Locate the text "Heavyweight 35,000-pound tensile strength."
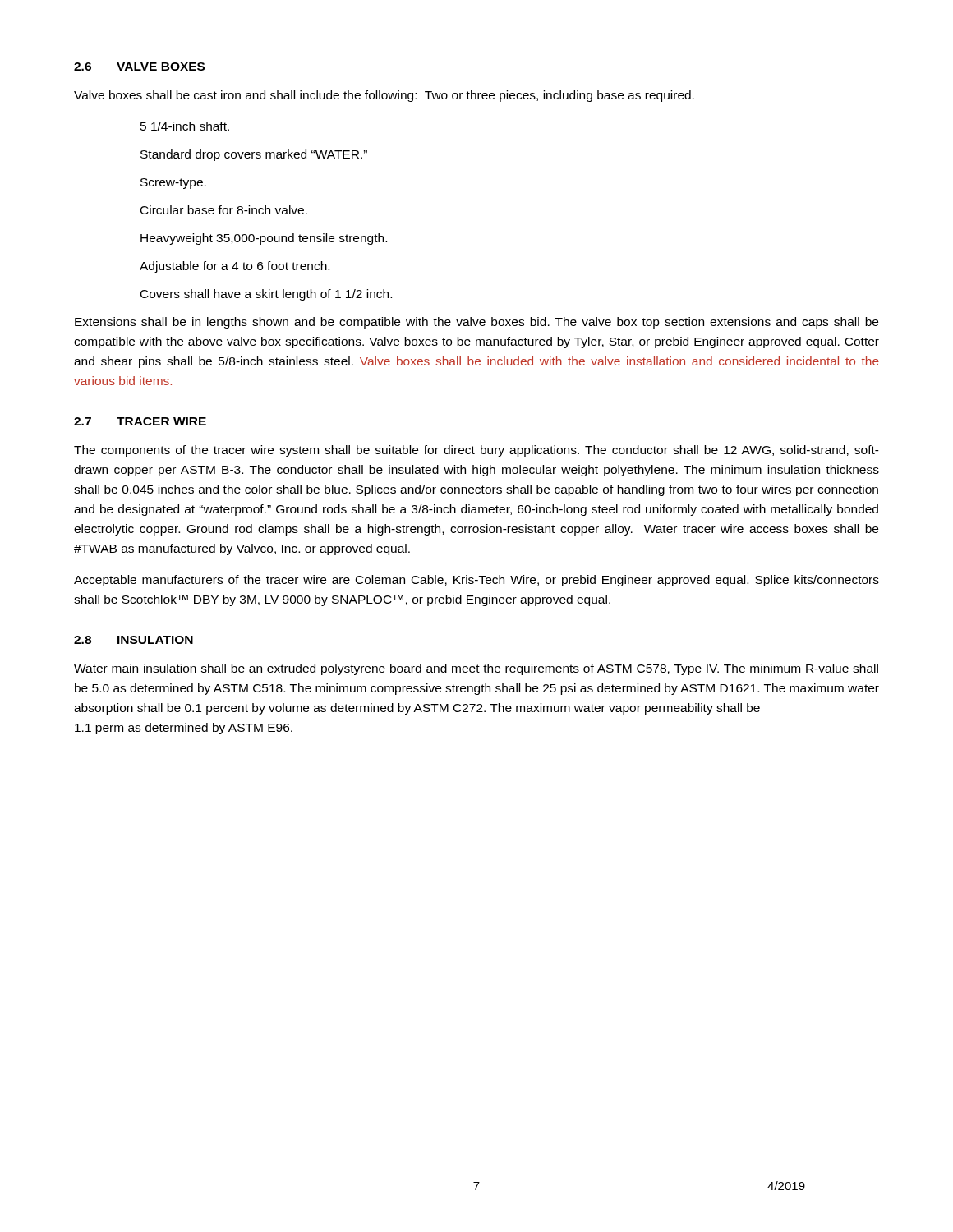953x1232 pixels. (x=264, y=238)
